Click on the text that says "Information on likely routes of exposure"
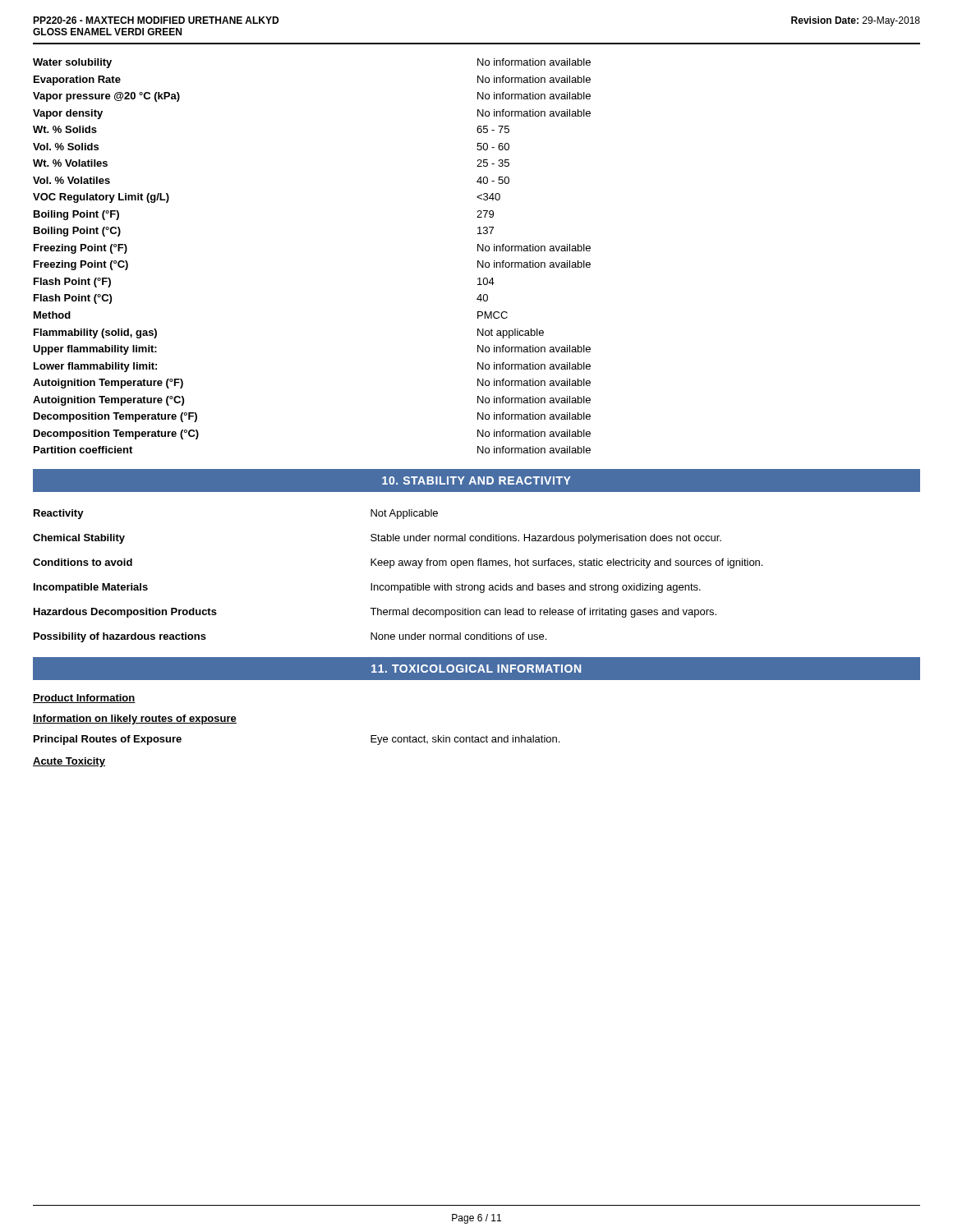Image resolution: width=953 pixels, height=1232 pixels. [135, 718]
